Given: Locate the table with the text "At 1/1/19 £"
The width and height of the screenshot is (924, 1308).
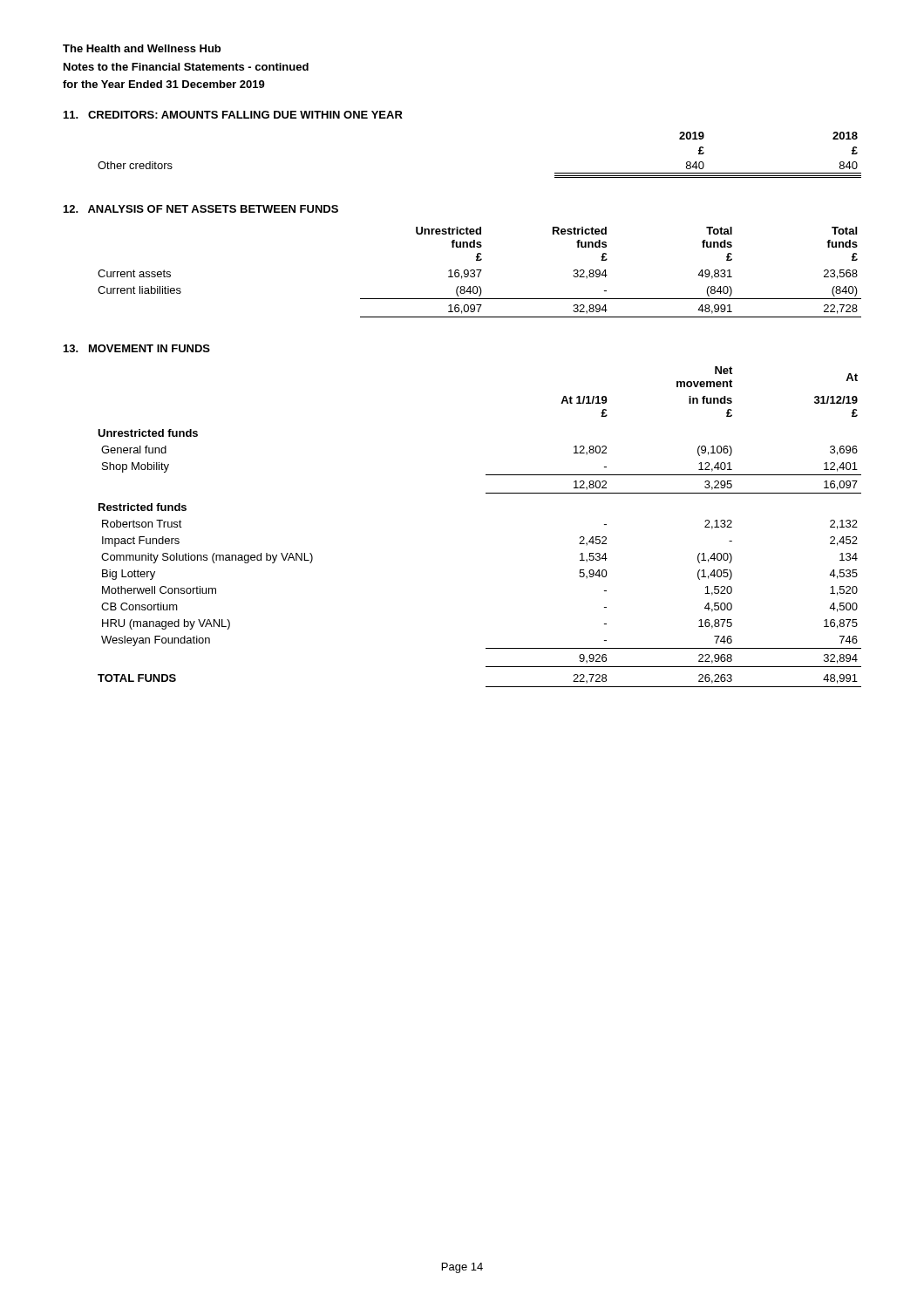Looking at the screenshot, I should pos(478,524).
